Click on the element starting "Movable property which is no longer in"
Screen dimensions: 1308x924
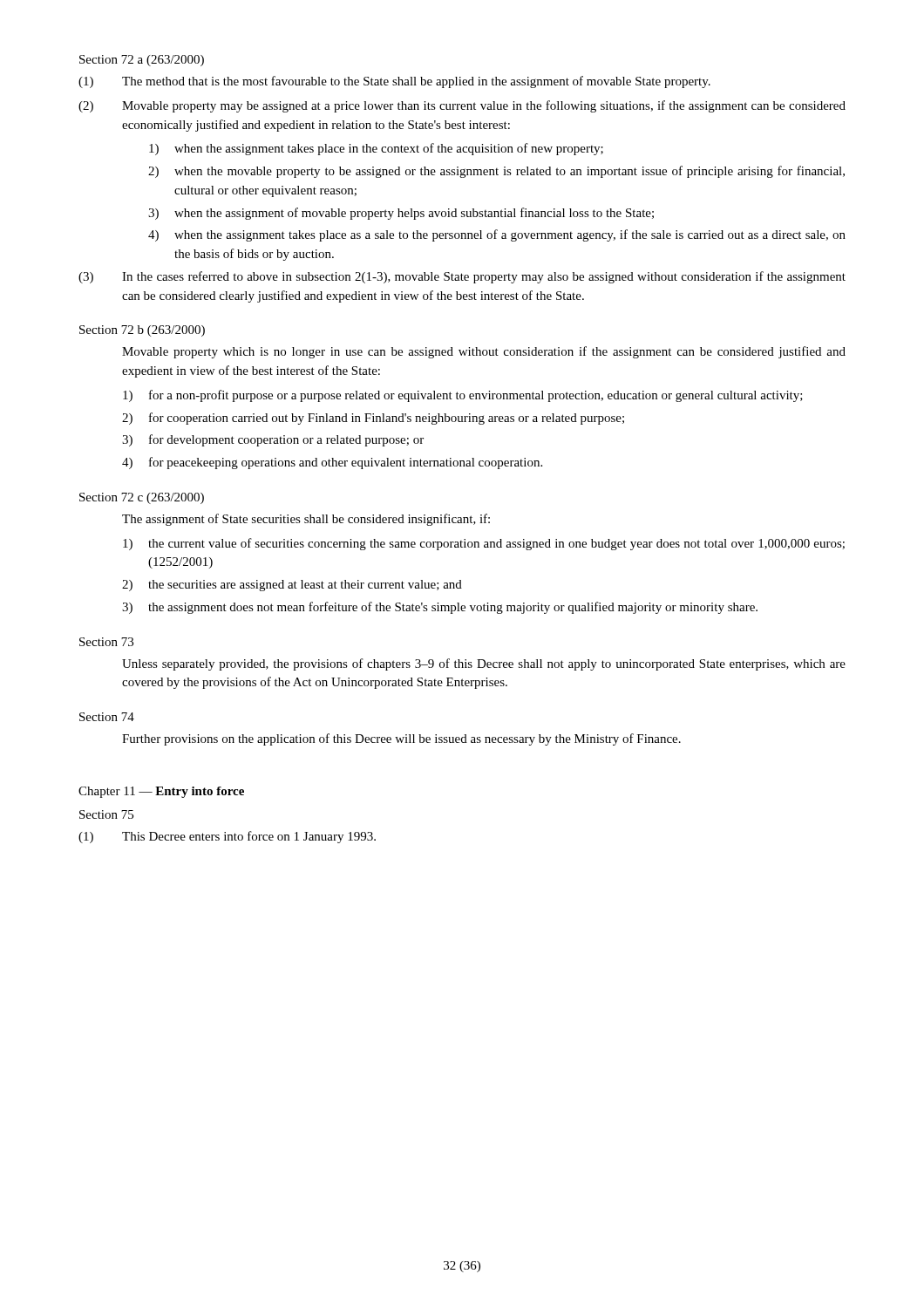[484, 361]
